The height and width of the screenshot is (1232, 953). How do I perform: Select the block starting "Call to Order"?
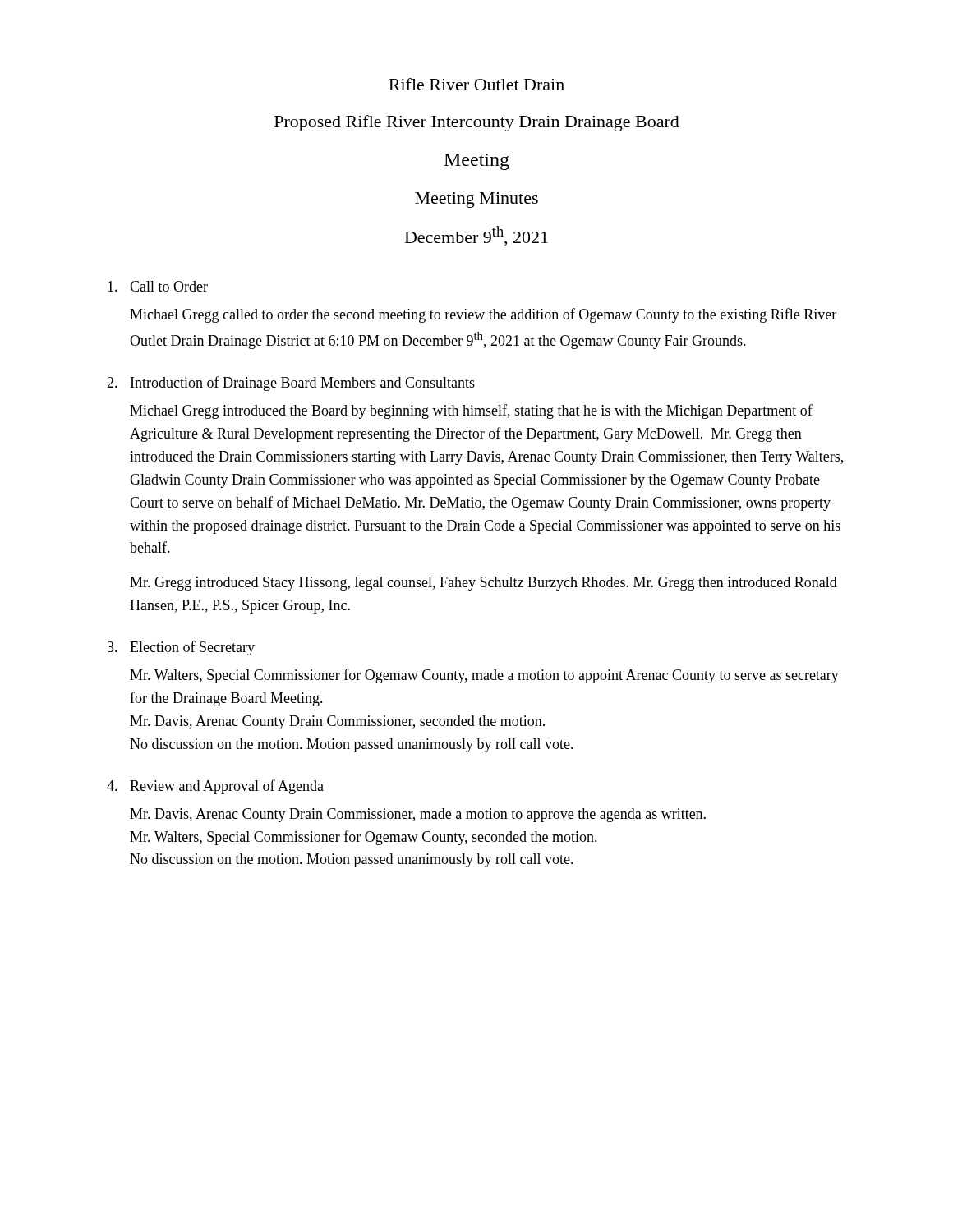point(158,286)
